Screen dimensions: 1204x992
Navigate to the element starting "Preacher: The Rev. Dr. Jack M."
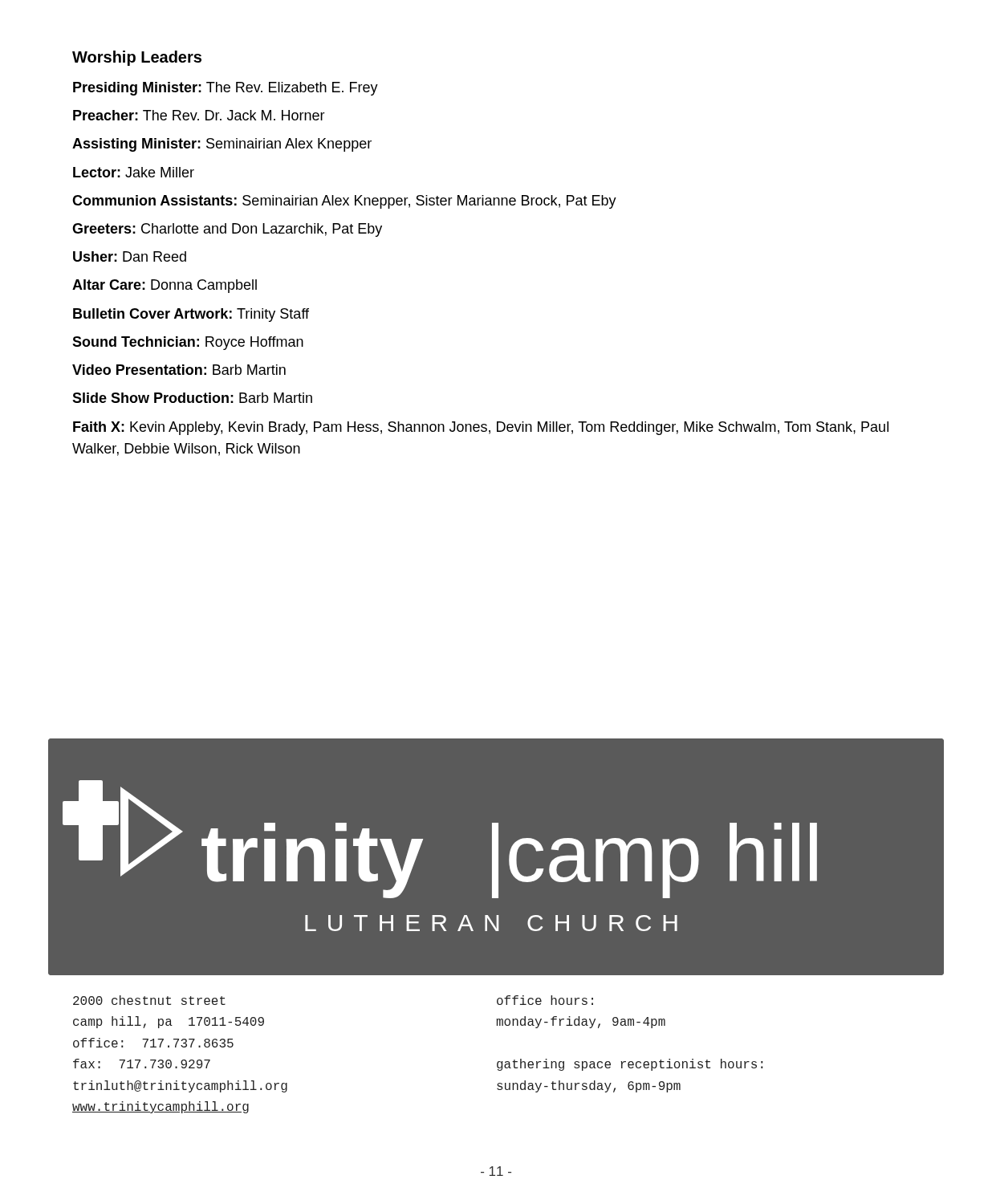[198, 116]
